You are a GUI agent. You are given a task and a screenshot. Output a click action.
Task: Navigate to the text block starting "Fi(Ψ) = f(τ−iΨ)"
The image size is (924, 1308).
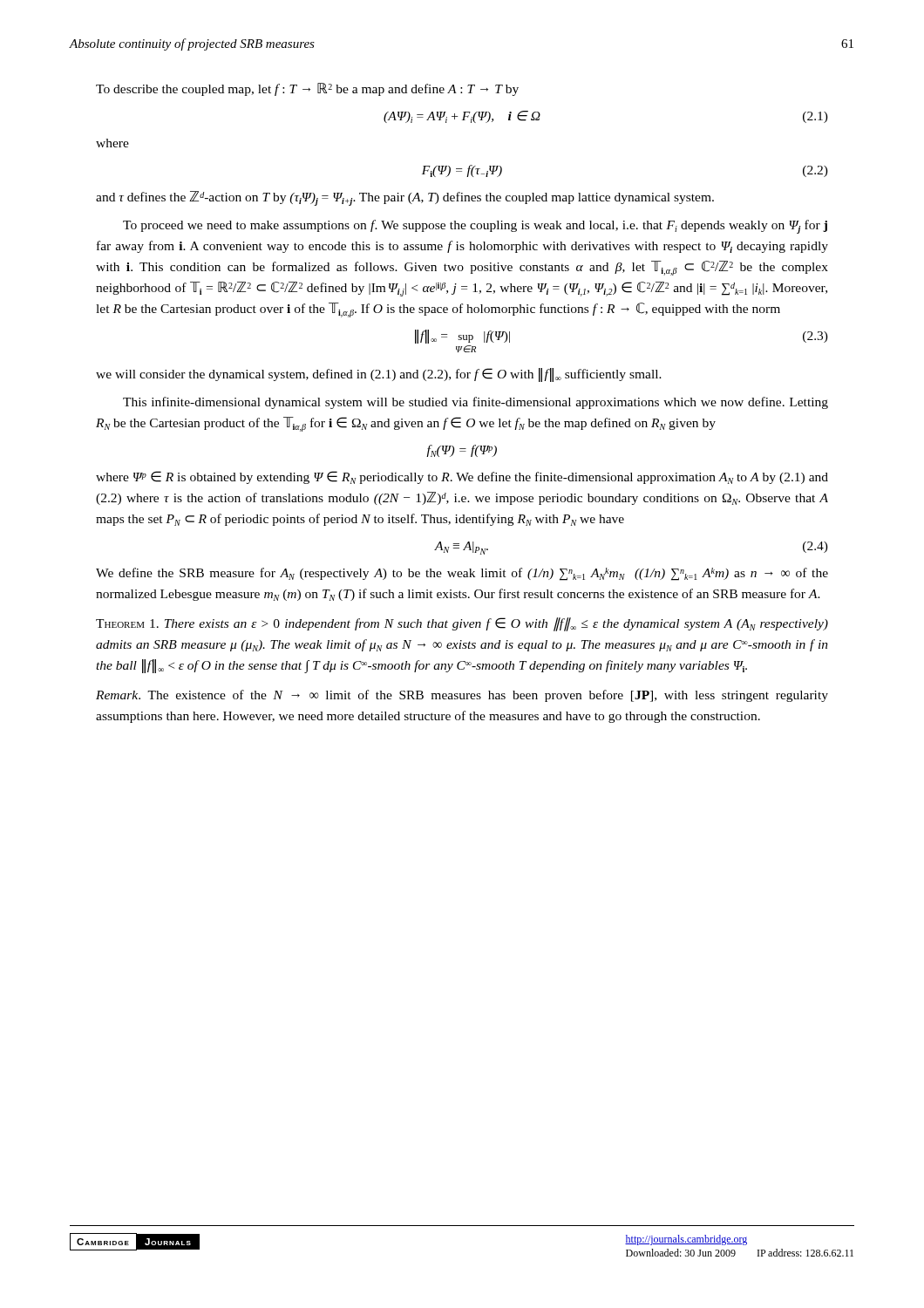click(476, 170)
